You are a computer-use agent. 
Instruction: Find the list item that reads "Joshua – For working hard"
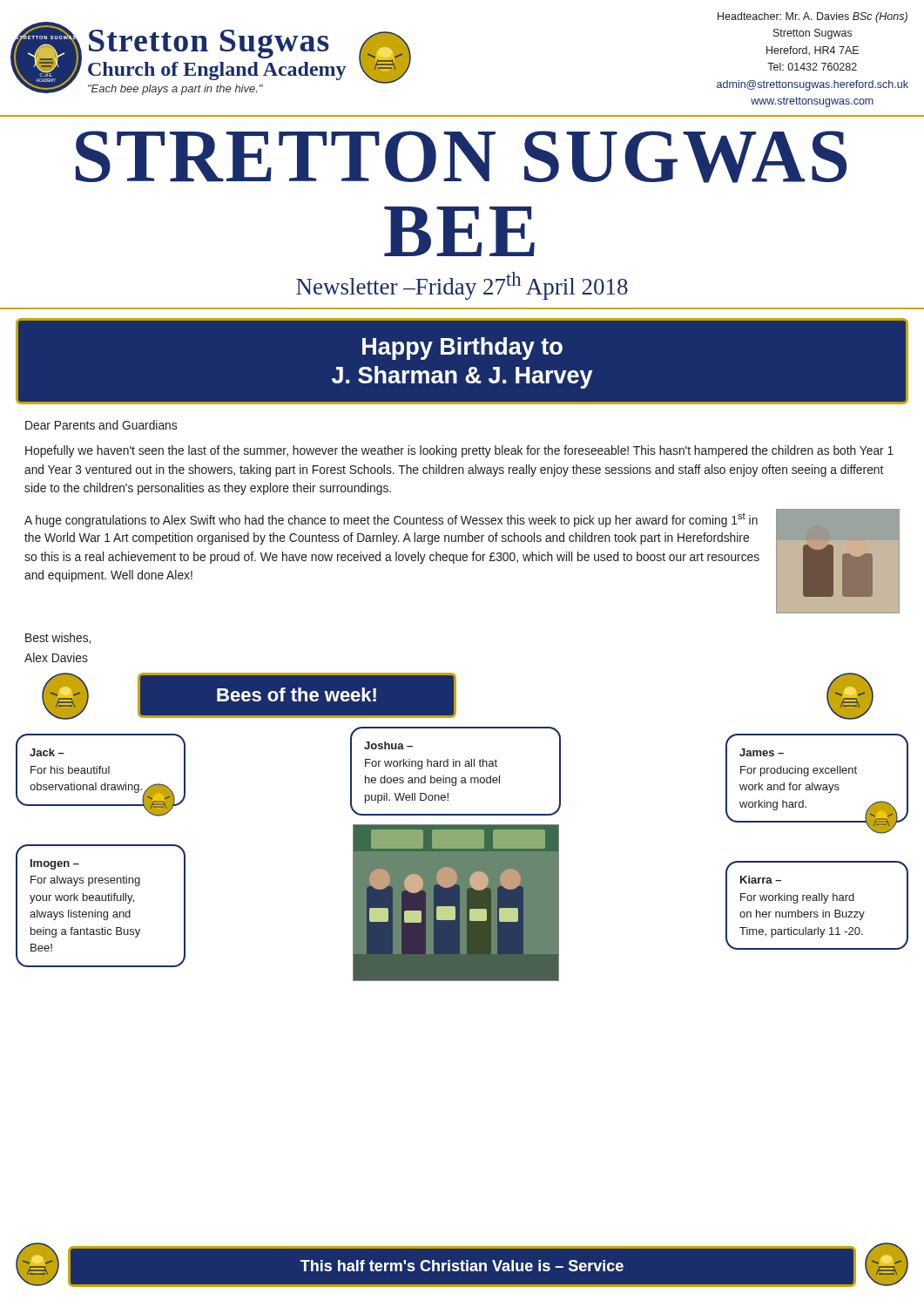432,771
